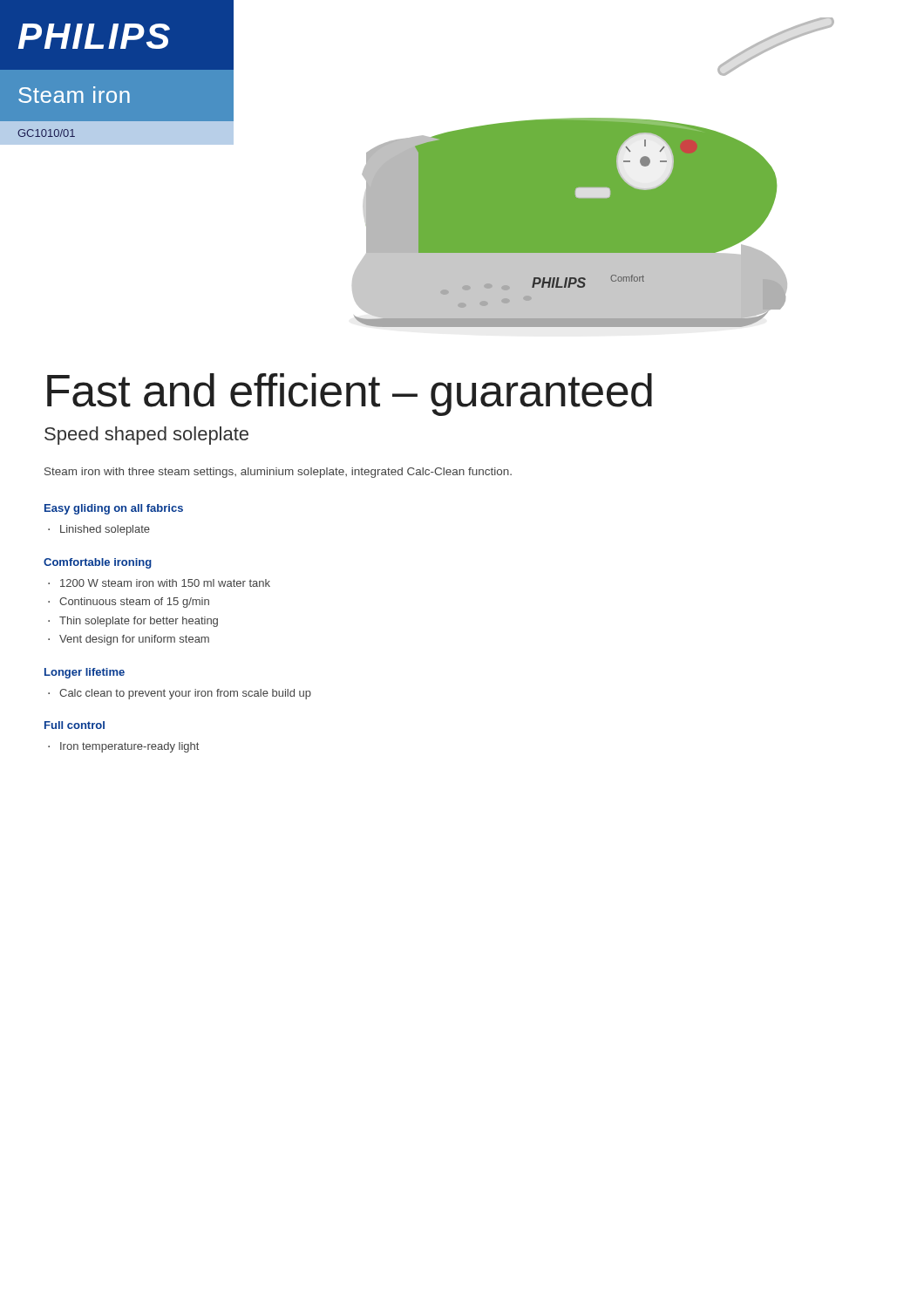Select the list item with the text "Linished soleplate"

coord(99,530)
